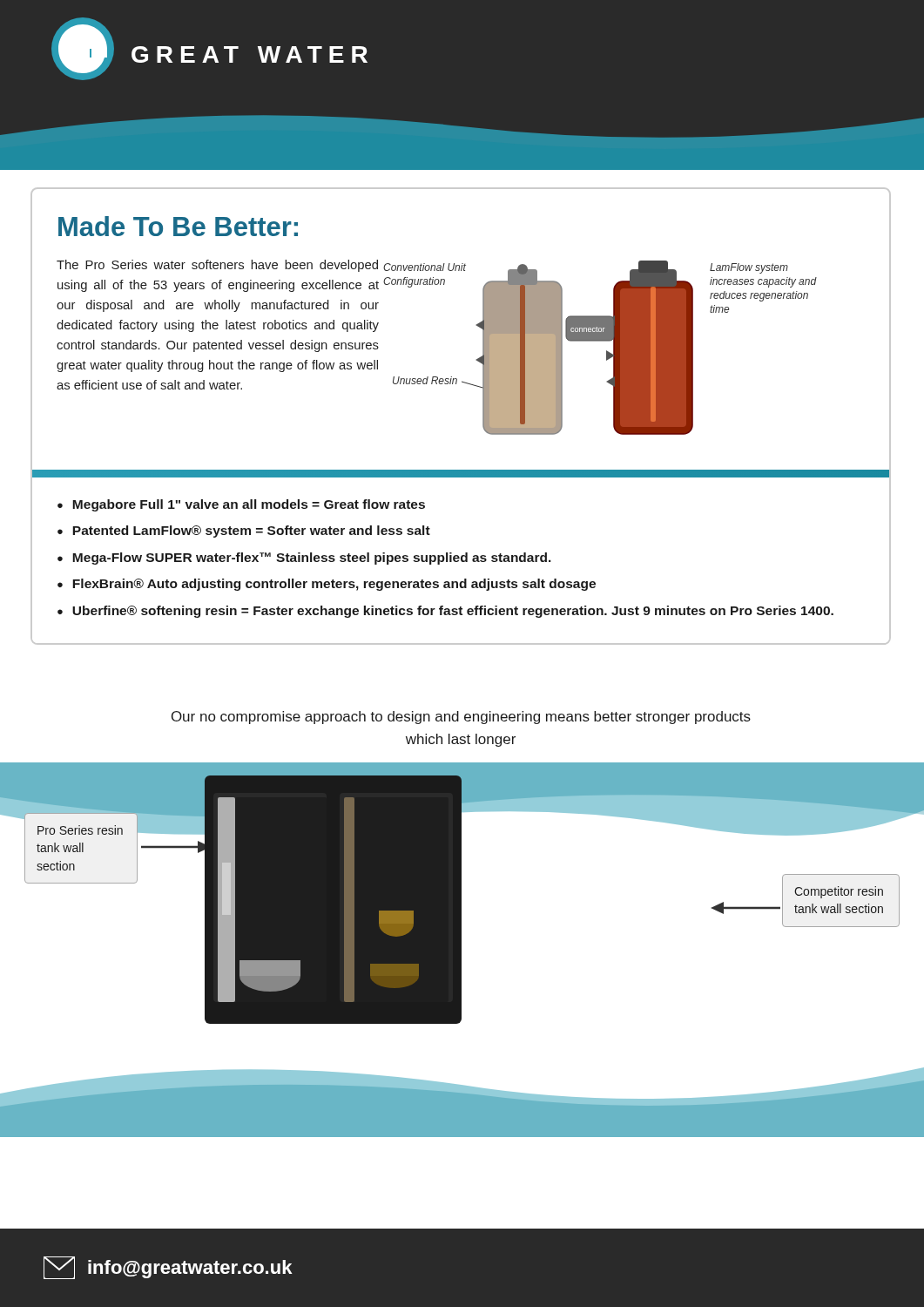
Task: Navigate to the text block starting "Megabore Full 1" valve an all"
Action: click(x=249, y=505)
